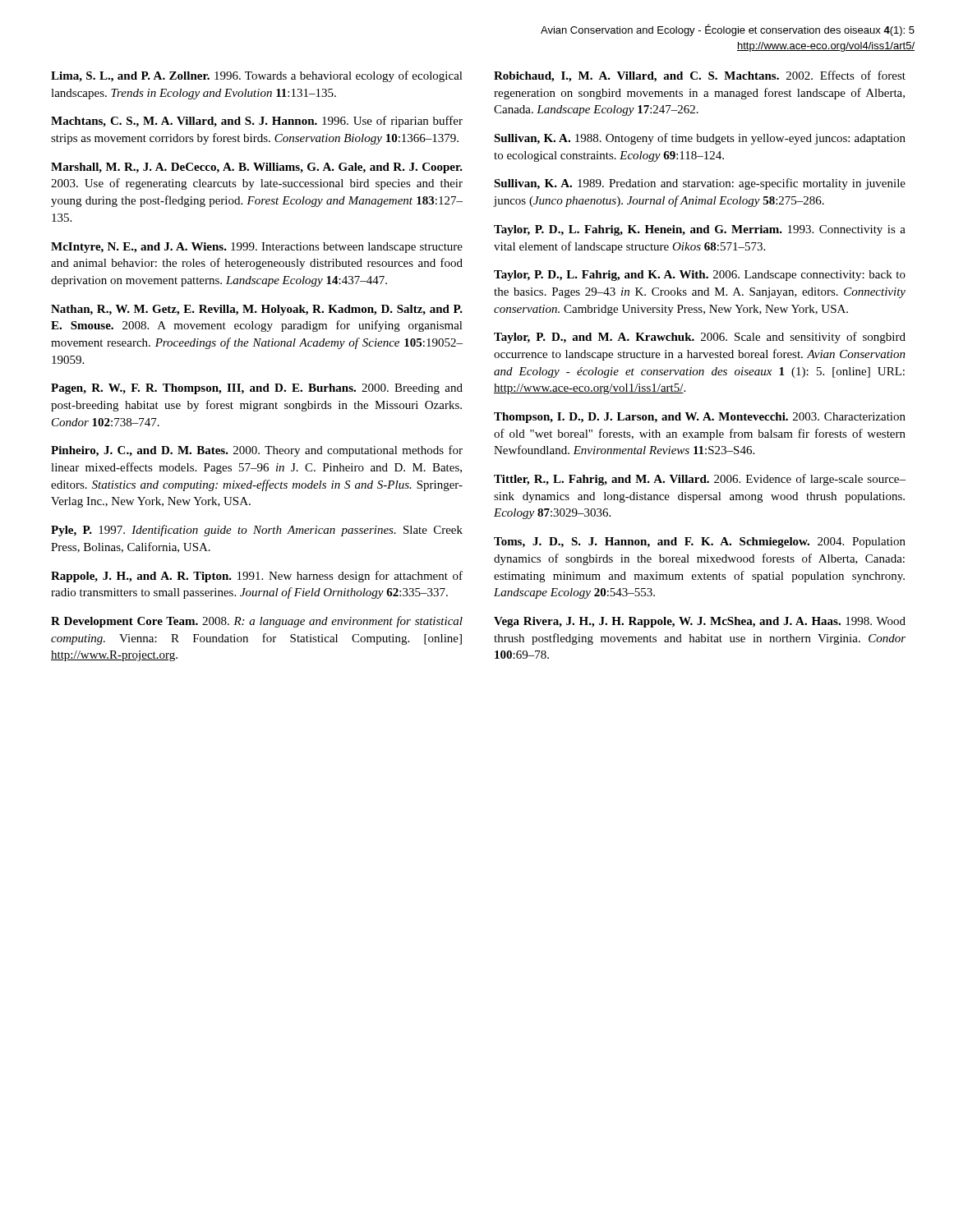Click on the text starting "R Development Core Team. 2008. R: a"
Viewport: 954px width, 1232px height.
click(x=257, y=638)
